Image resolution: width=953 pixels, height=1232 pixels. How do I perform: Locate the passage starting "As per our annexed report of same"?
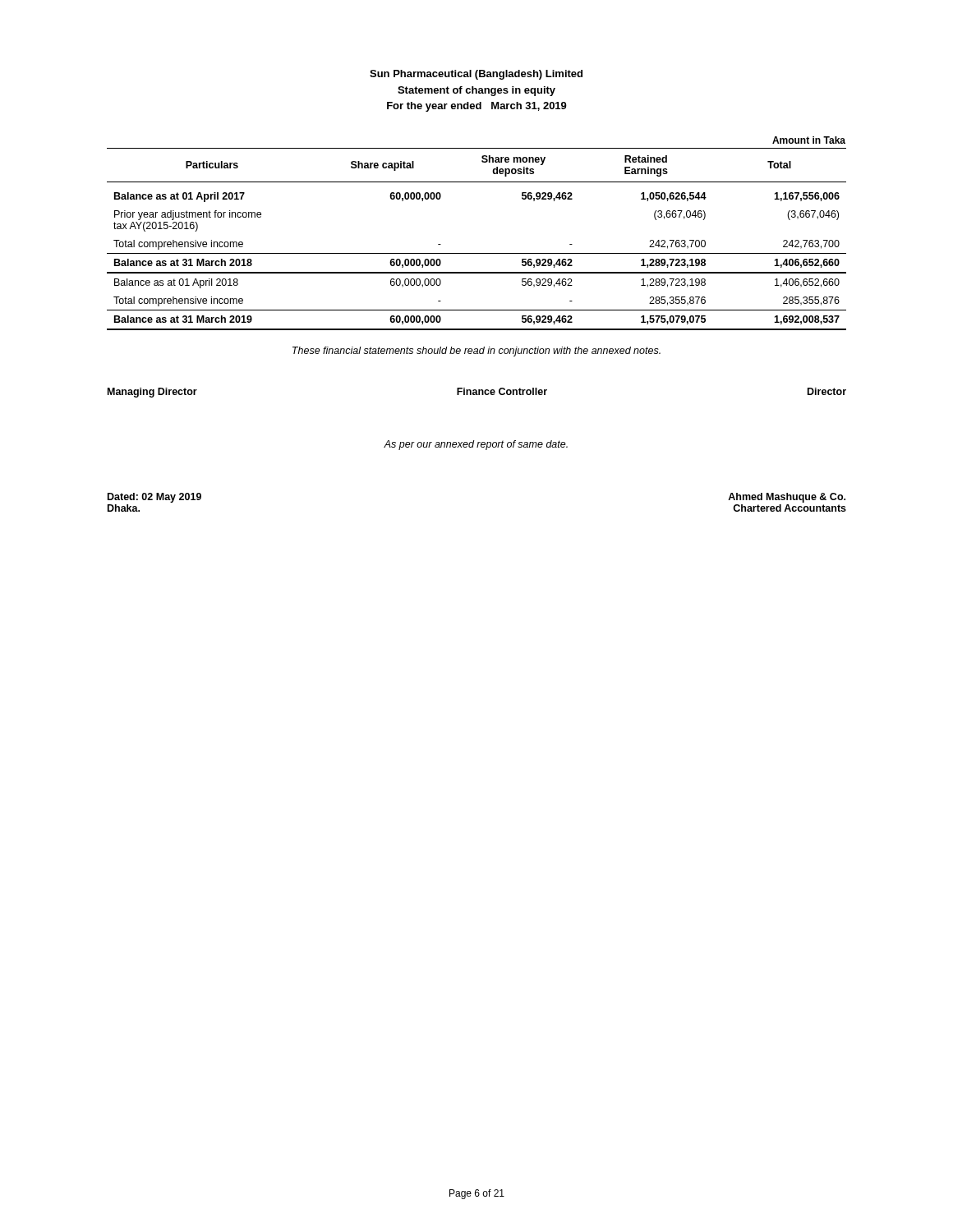(476, 444)
